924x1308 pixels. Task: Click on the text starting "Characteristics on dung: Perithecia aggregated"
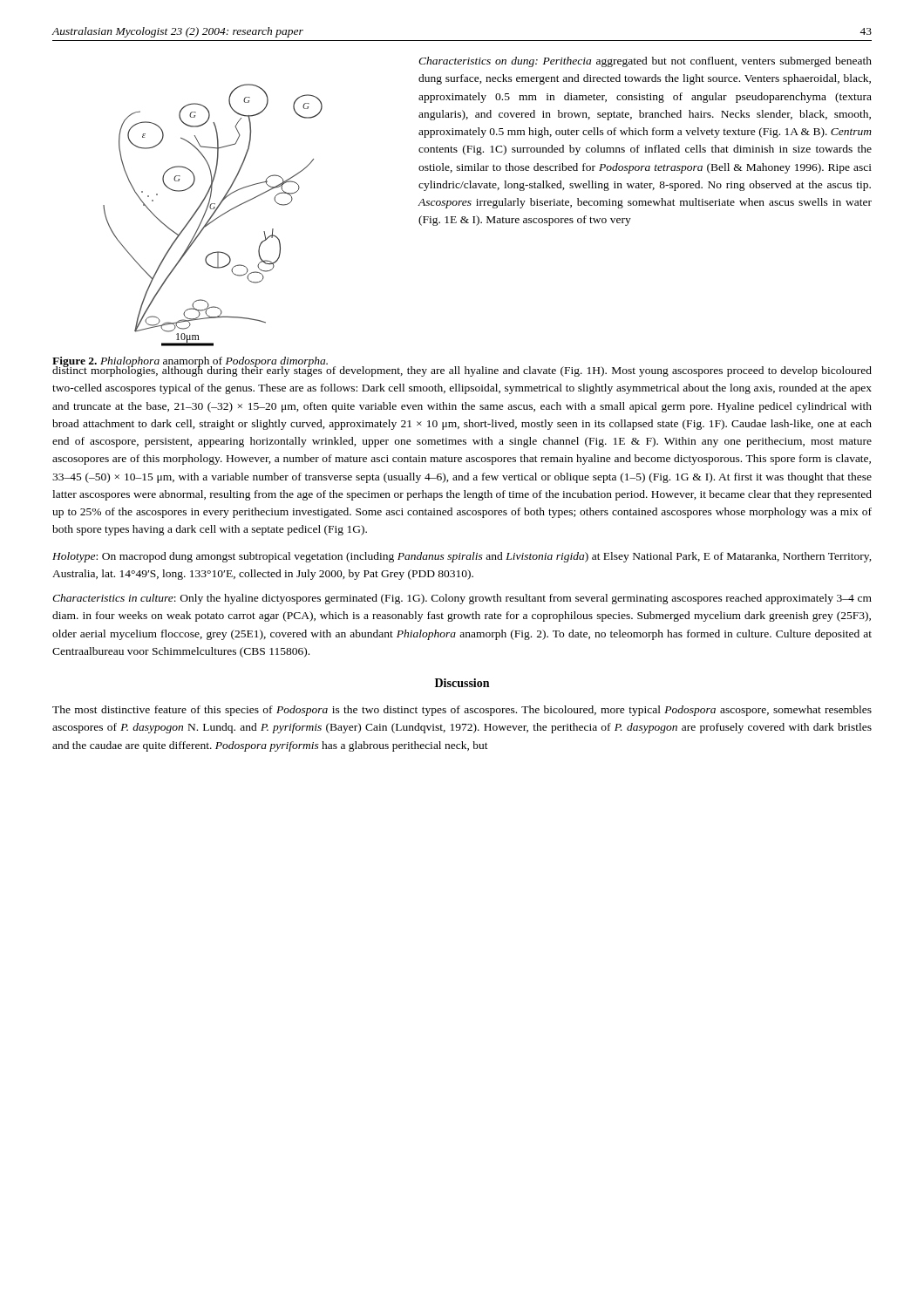(x=645, y=140)
